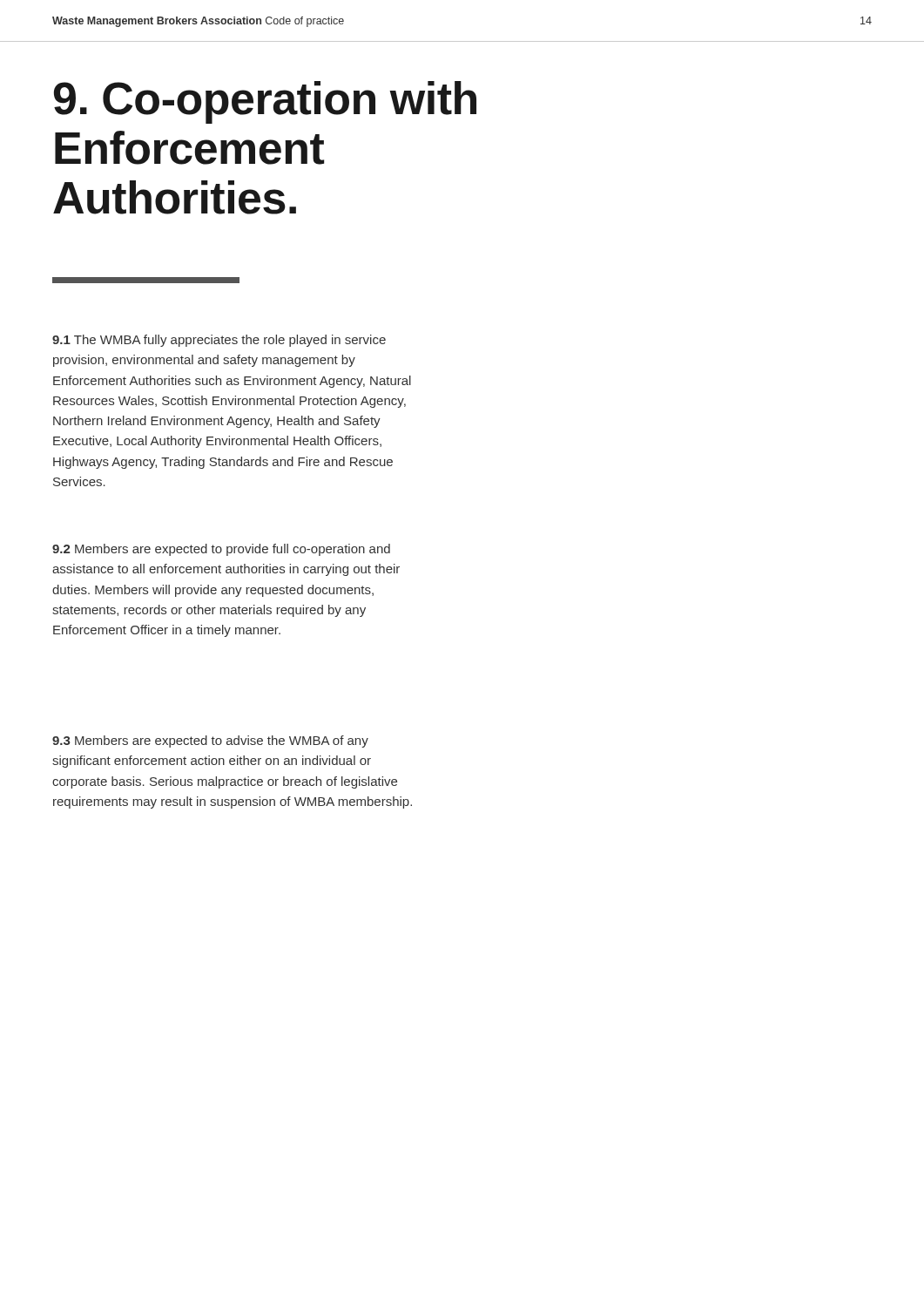The image size is (924, 1307).
Task: Find the text block starting "3 Members are expected to"
Action: coord(233,771)
